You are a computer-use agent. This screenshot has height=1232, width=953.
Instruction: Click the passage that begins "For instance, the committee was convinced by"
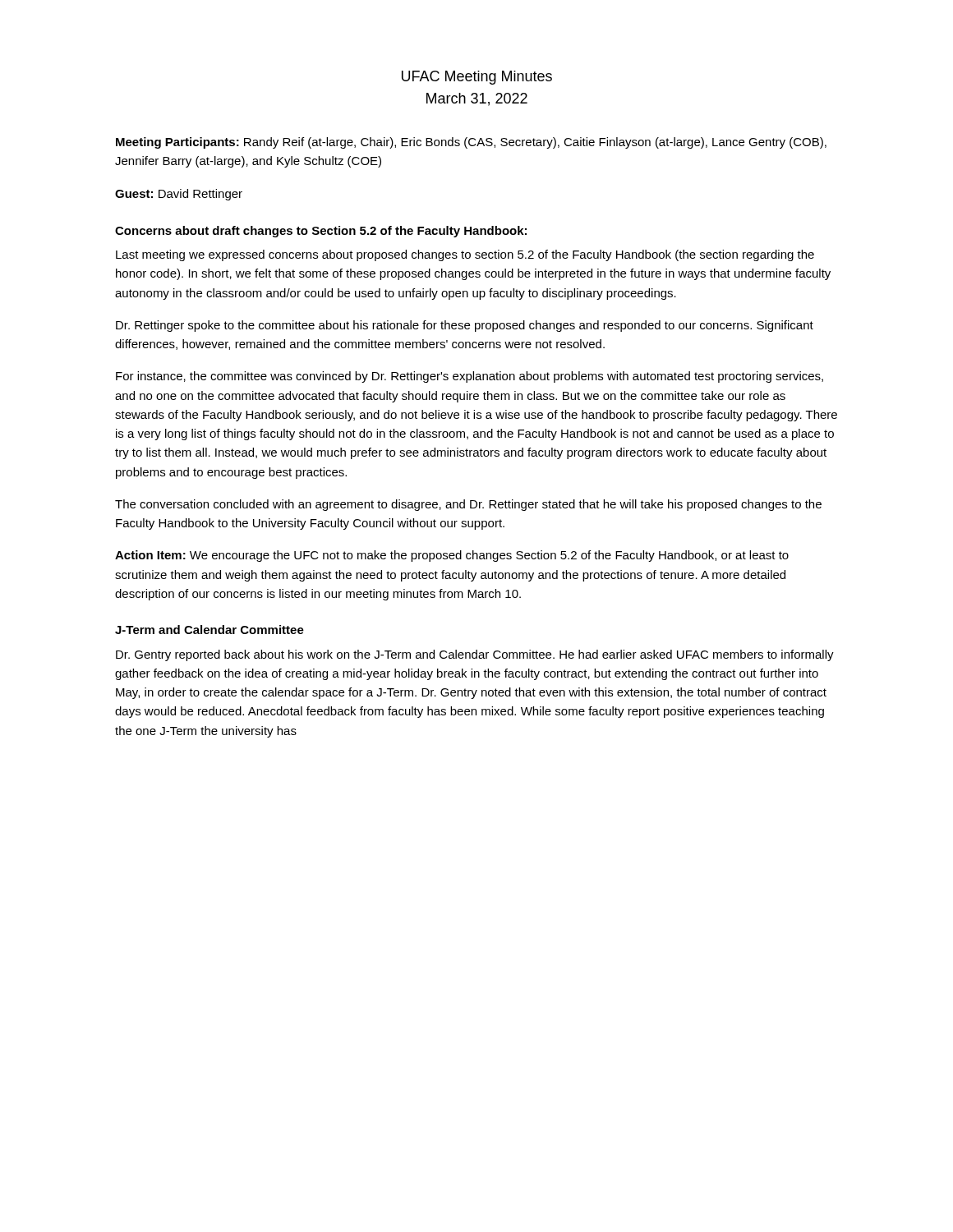476,424
